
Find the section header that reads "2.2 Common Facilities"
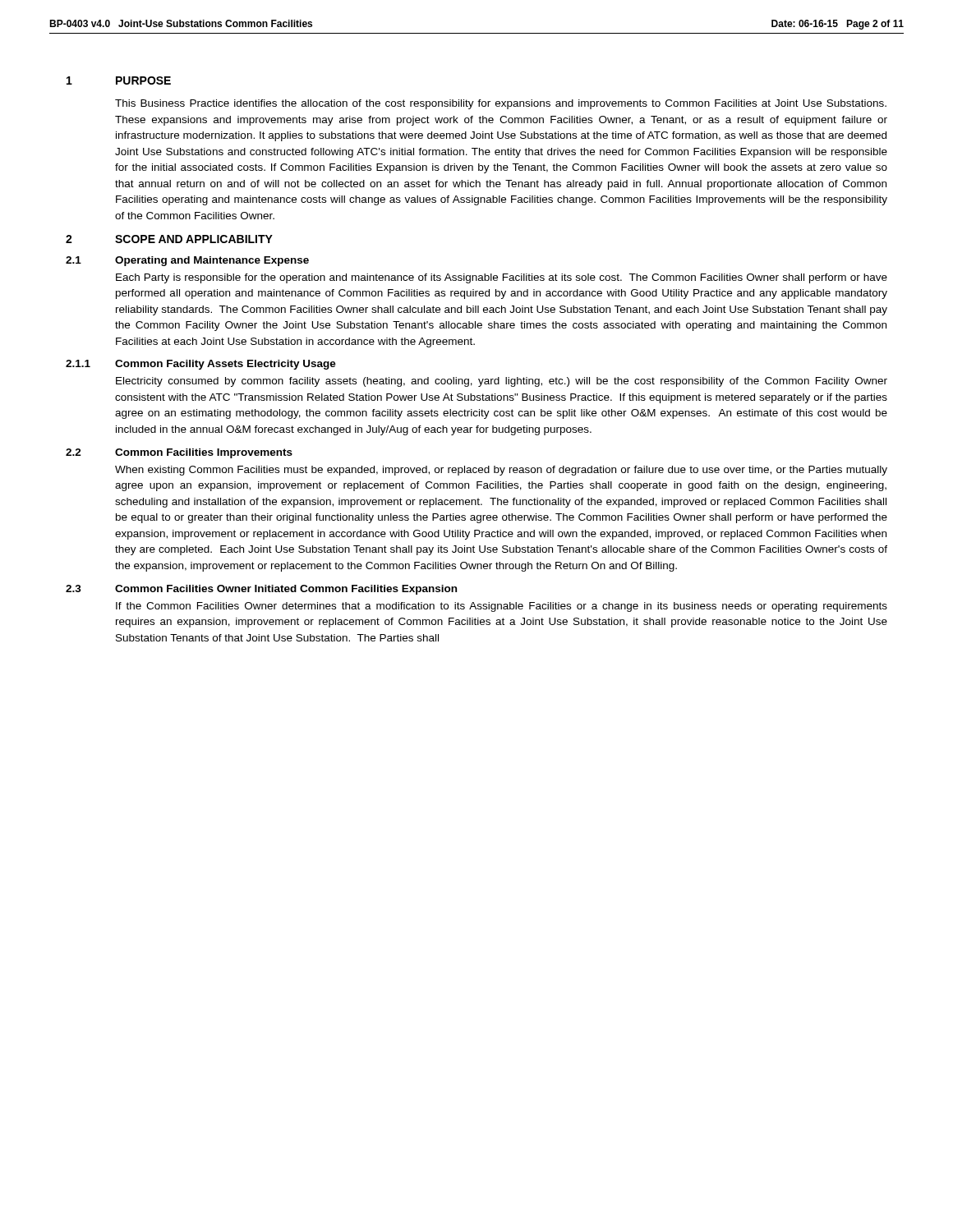(179, 452)
